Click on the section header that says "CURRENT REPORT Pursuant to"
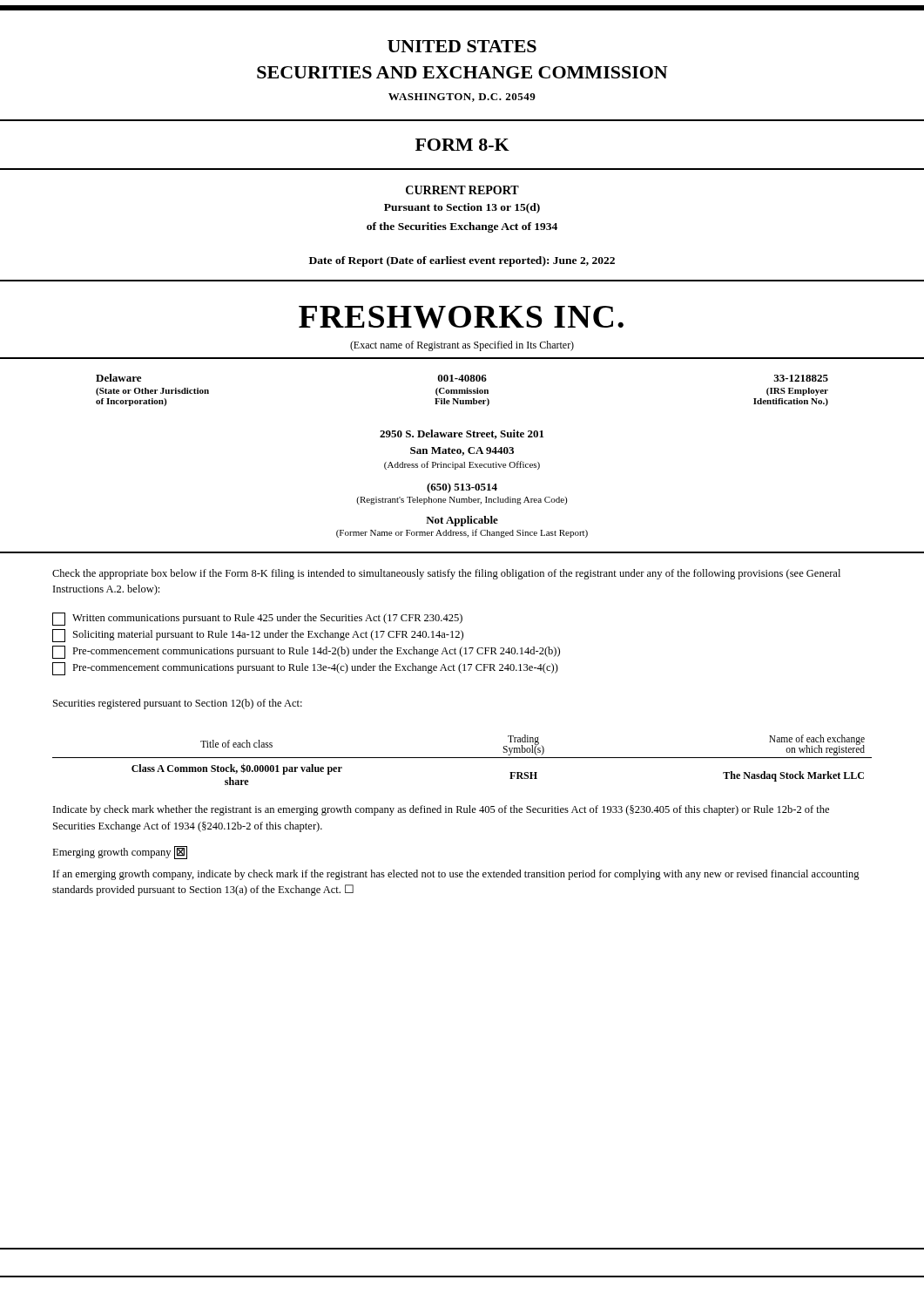The height and width of the screenshot is (1307, 924). coord(462,210)
